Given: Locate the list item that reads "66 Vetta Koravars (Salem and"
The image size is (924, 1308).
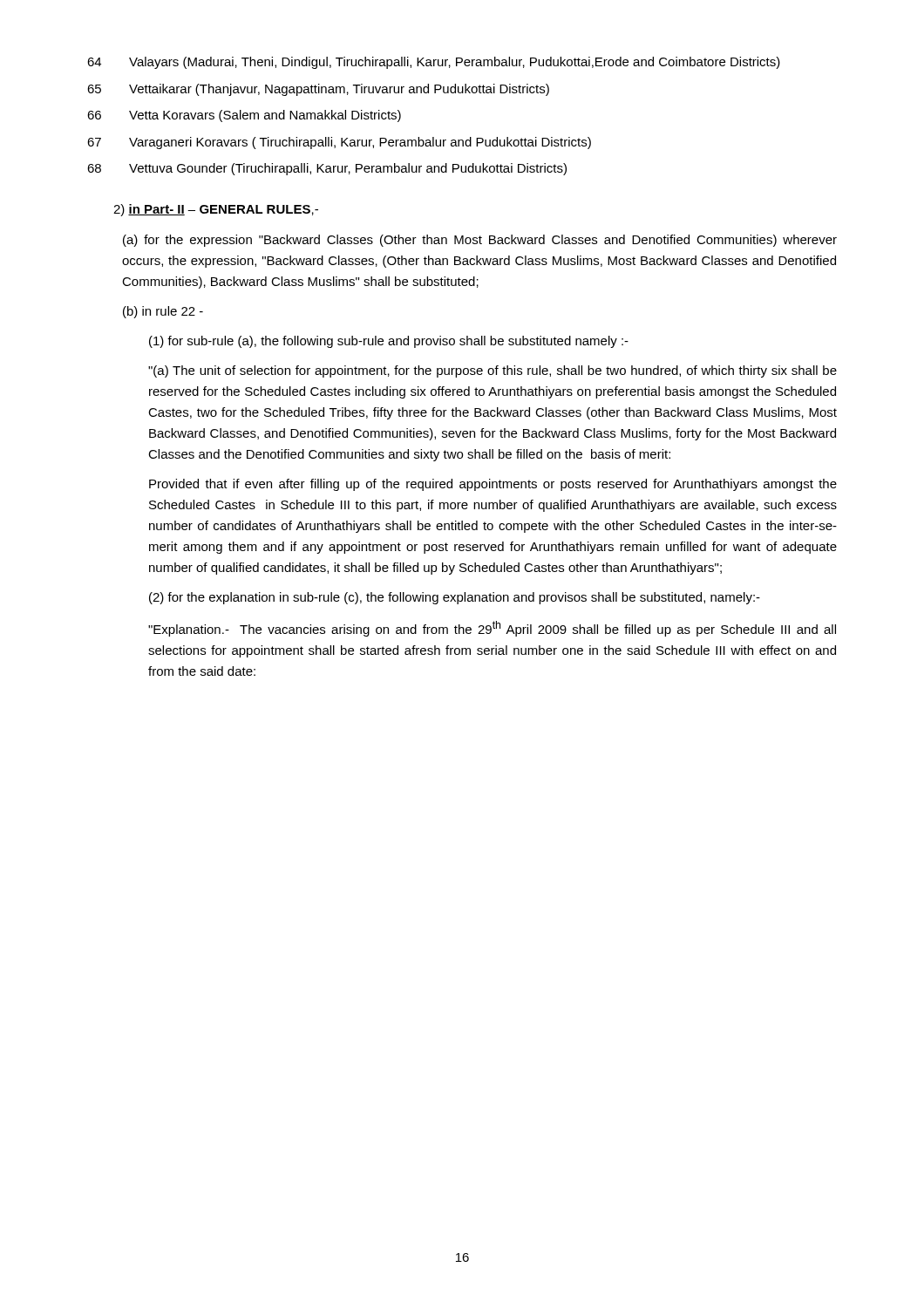Looking at the screenshot, I should point(244,116).
